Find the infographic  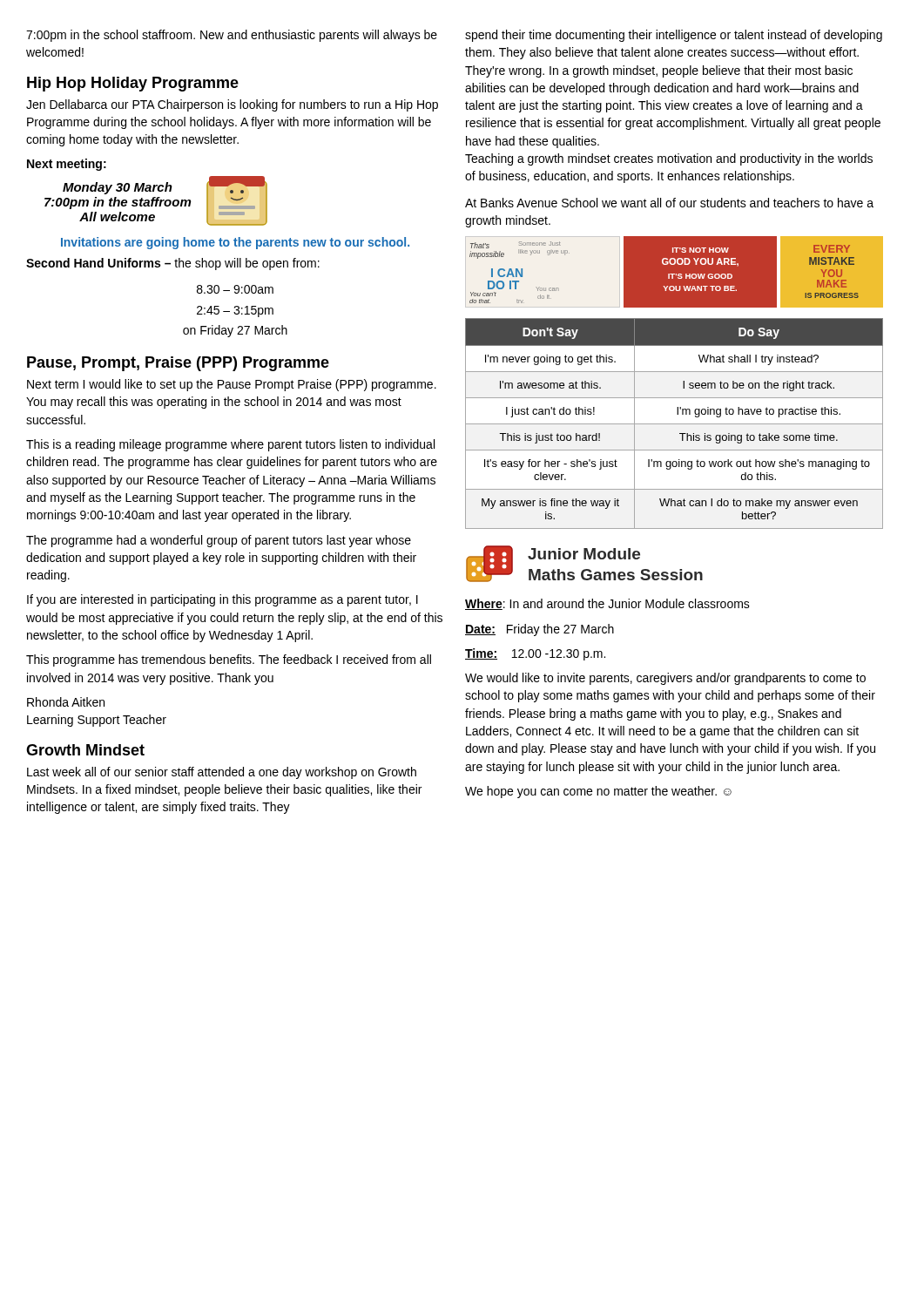click(x=674, y=272)
